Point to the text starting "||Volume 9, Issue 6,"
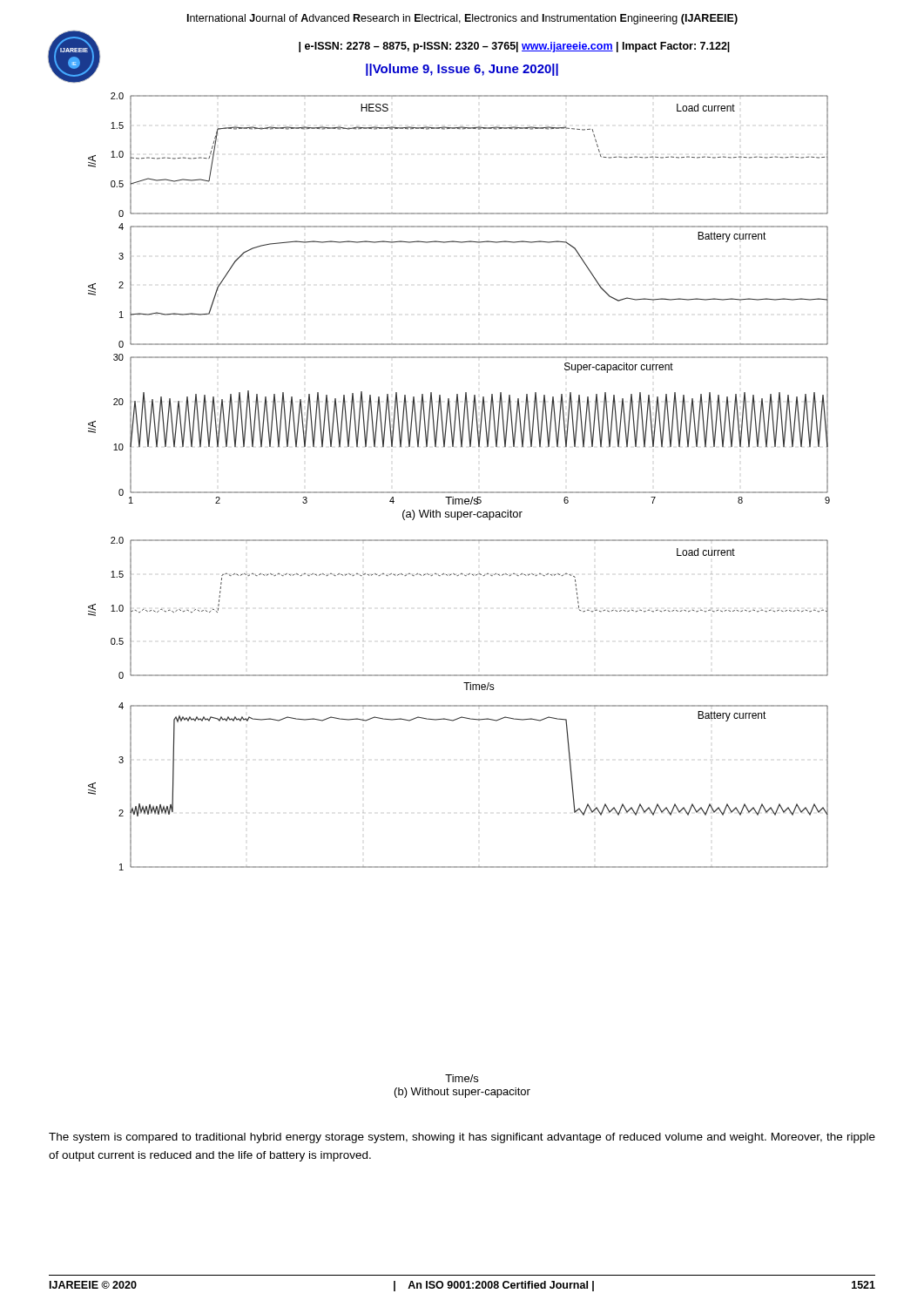Screen dimensions: 1307x924 462,68
